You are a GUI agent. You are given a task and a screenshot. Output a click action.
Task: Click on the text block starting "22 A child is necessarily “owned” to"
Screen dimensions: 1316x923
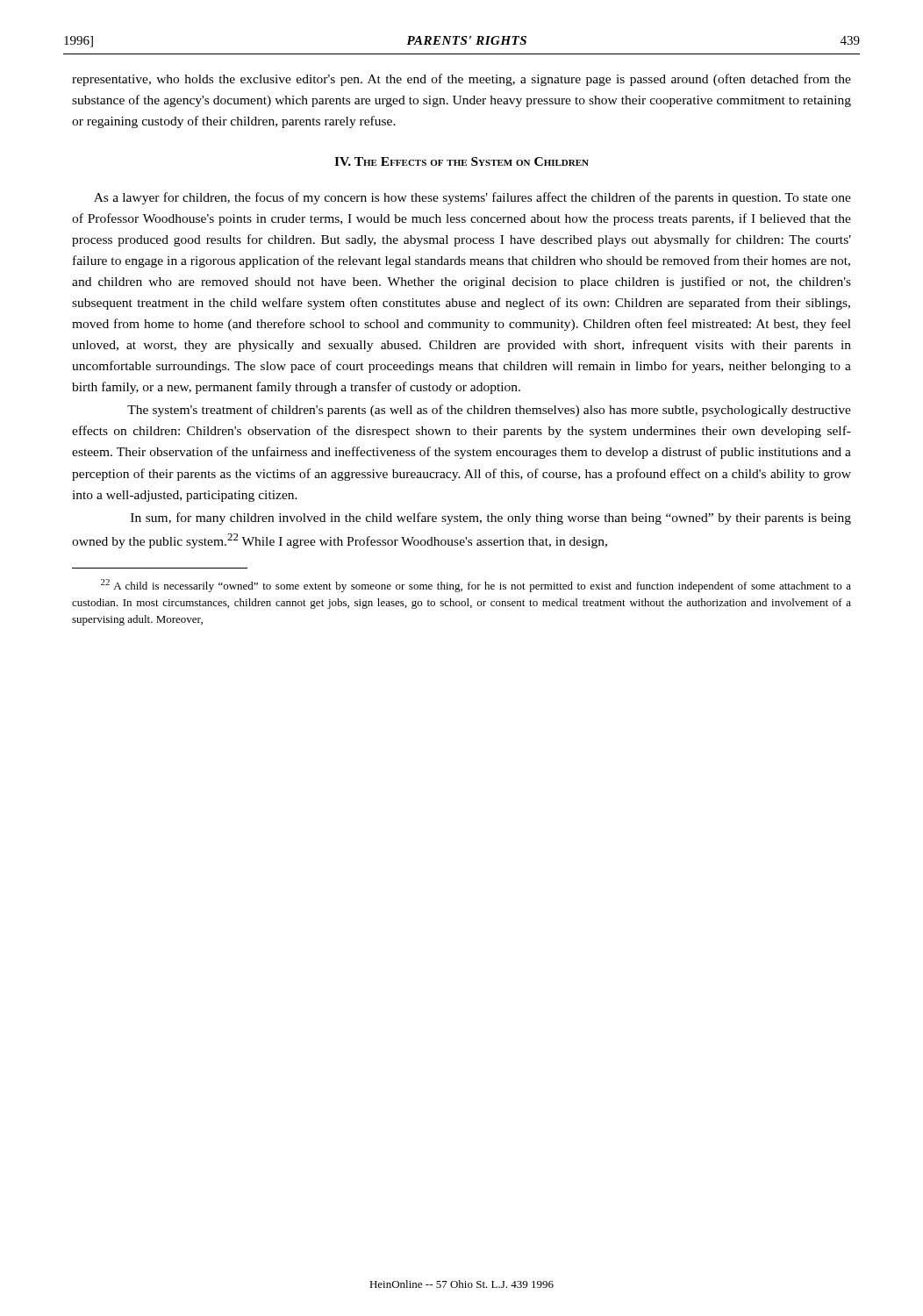[x=462, y=602]
